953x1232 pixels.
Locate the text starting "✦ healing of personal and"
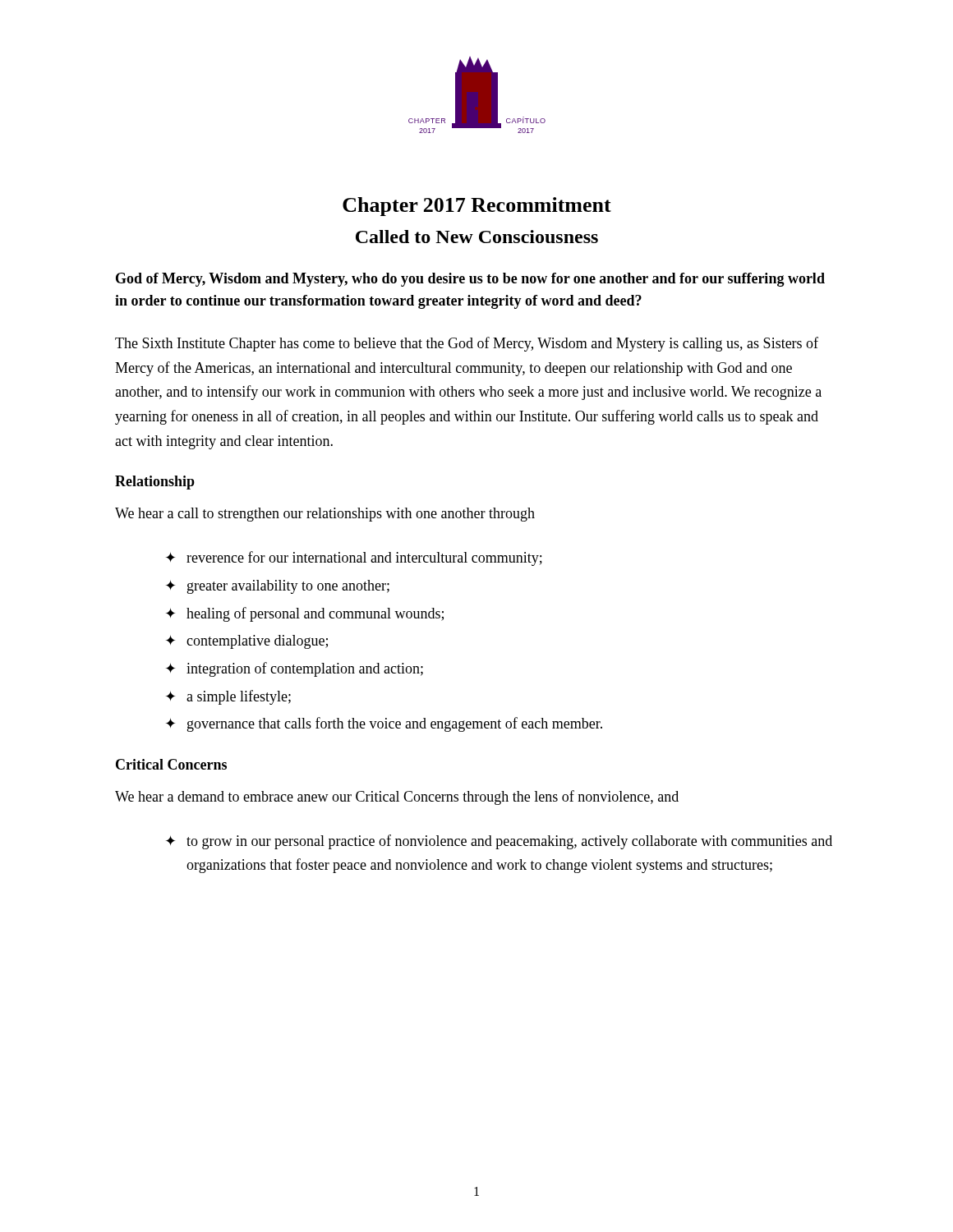305,614
